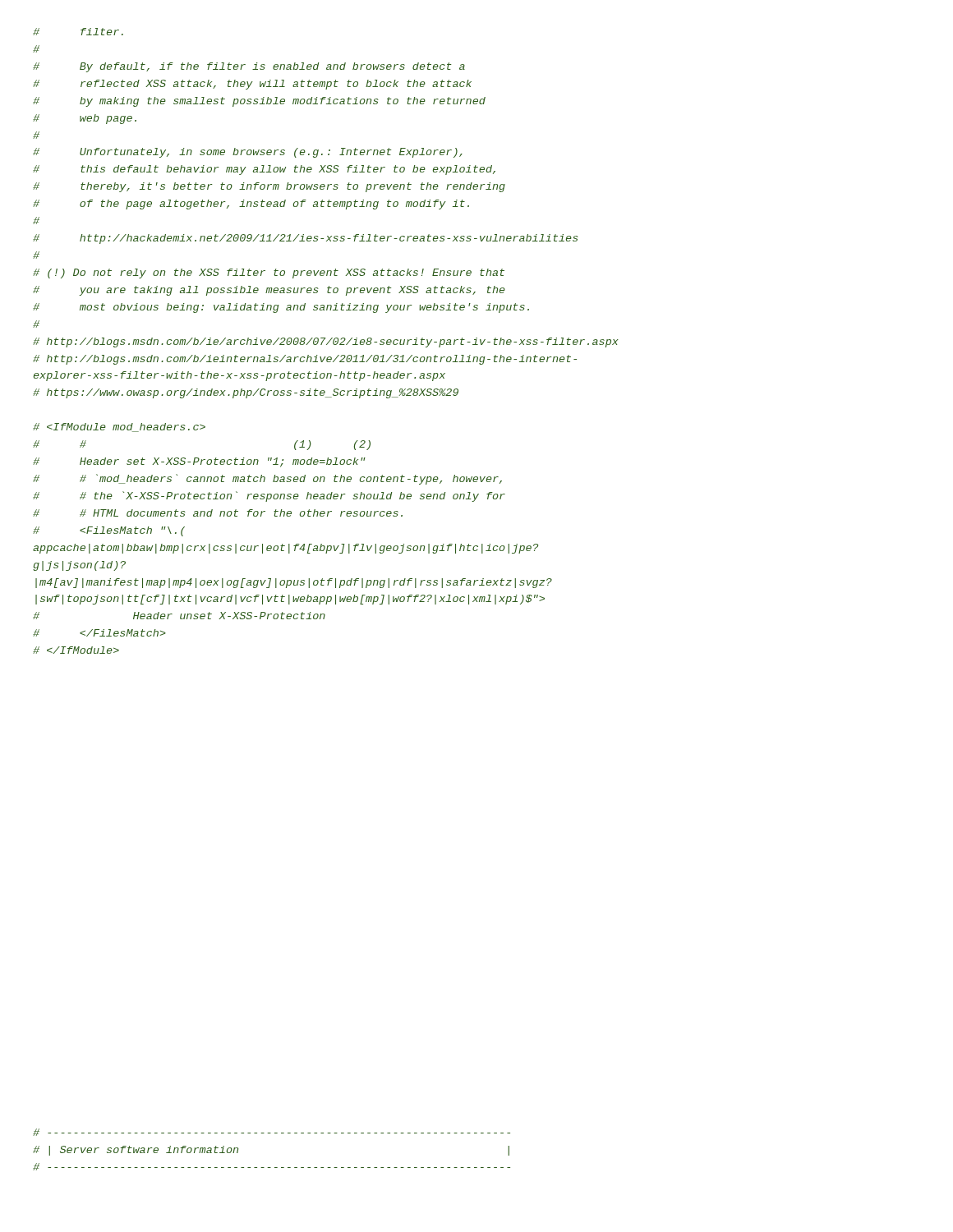953x1232 pixels.
Task: Point to the element starting "---------------------------------------------------------------------- # | Server software information |"
Action: 272,1132
